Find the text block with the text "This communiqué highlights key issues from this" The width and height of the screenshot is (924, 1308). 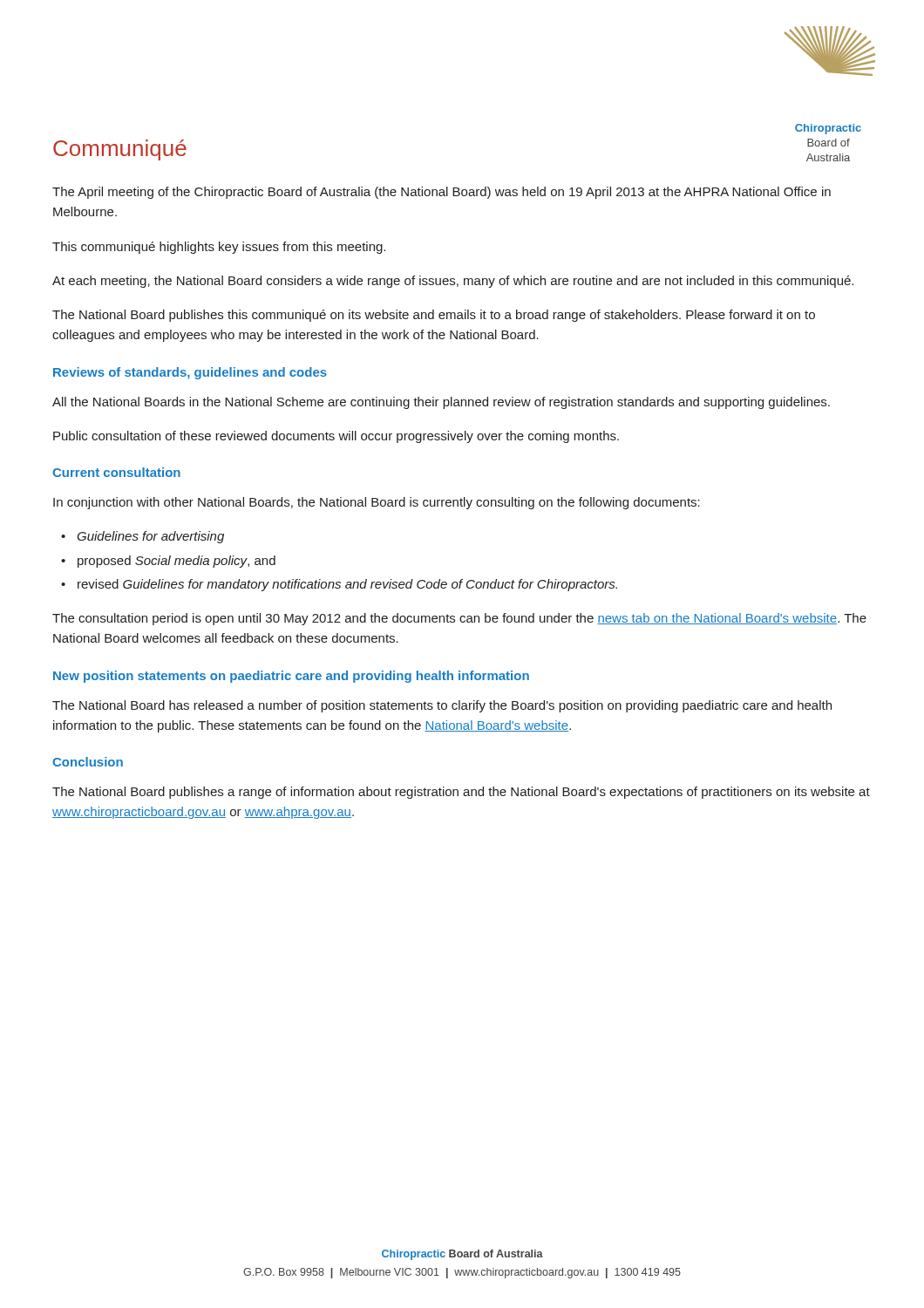point(219,246)
